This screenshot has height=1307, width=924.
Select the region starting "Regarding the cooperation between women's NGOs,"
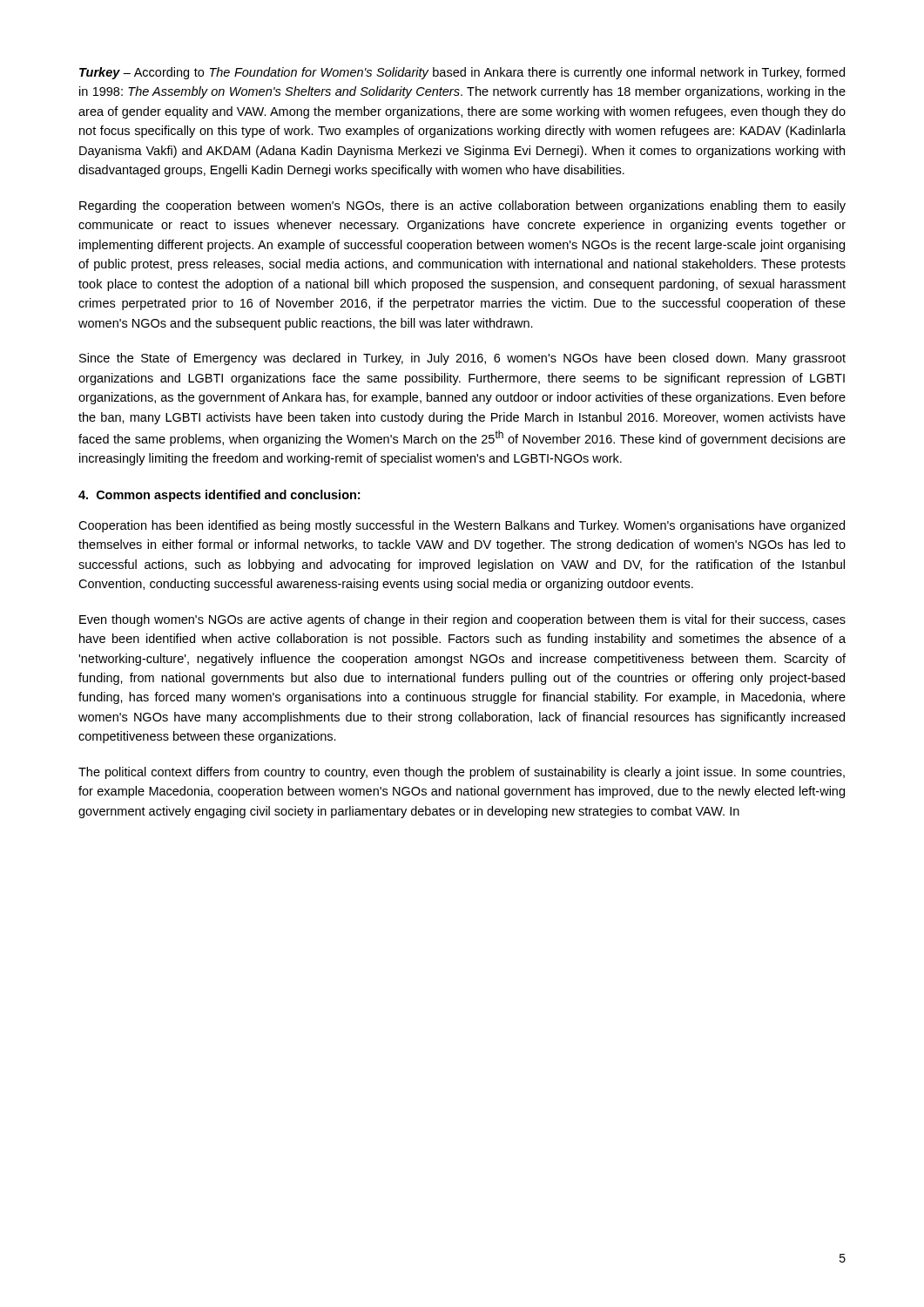click(462, 264)
